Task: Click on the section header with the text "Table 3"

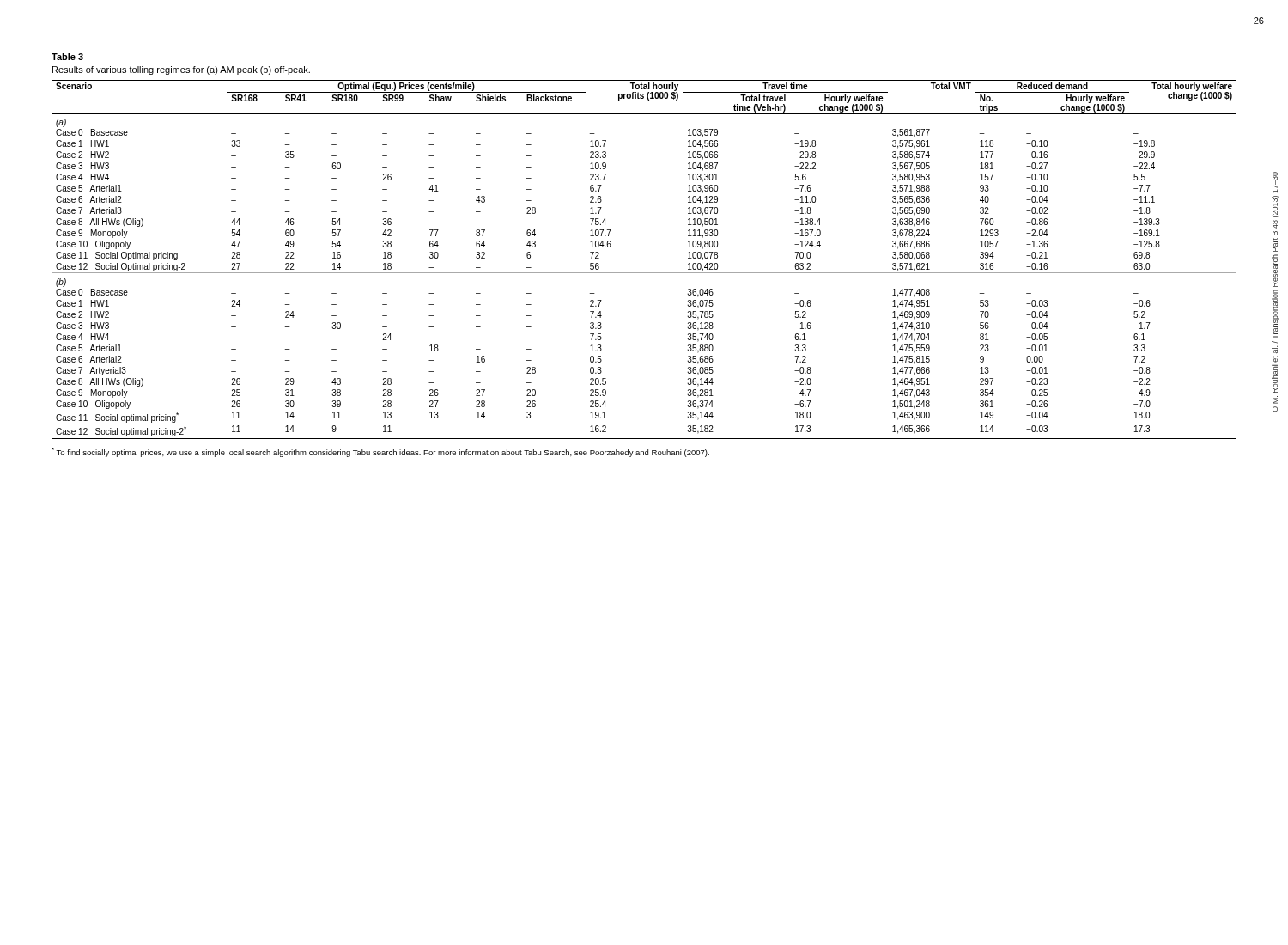Action: [x=67, y=57]
